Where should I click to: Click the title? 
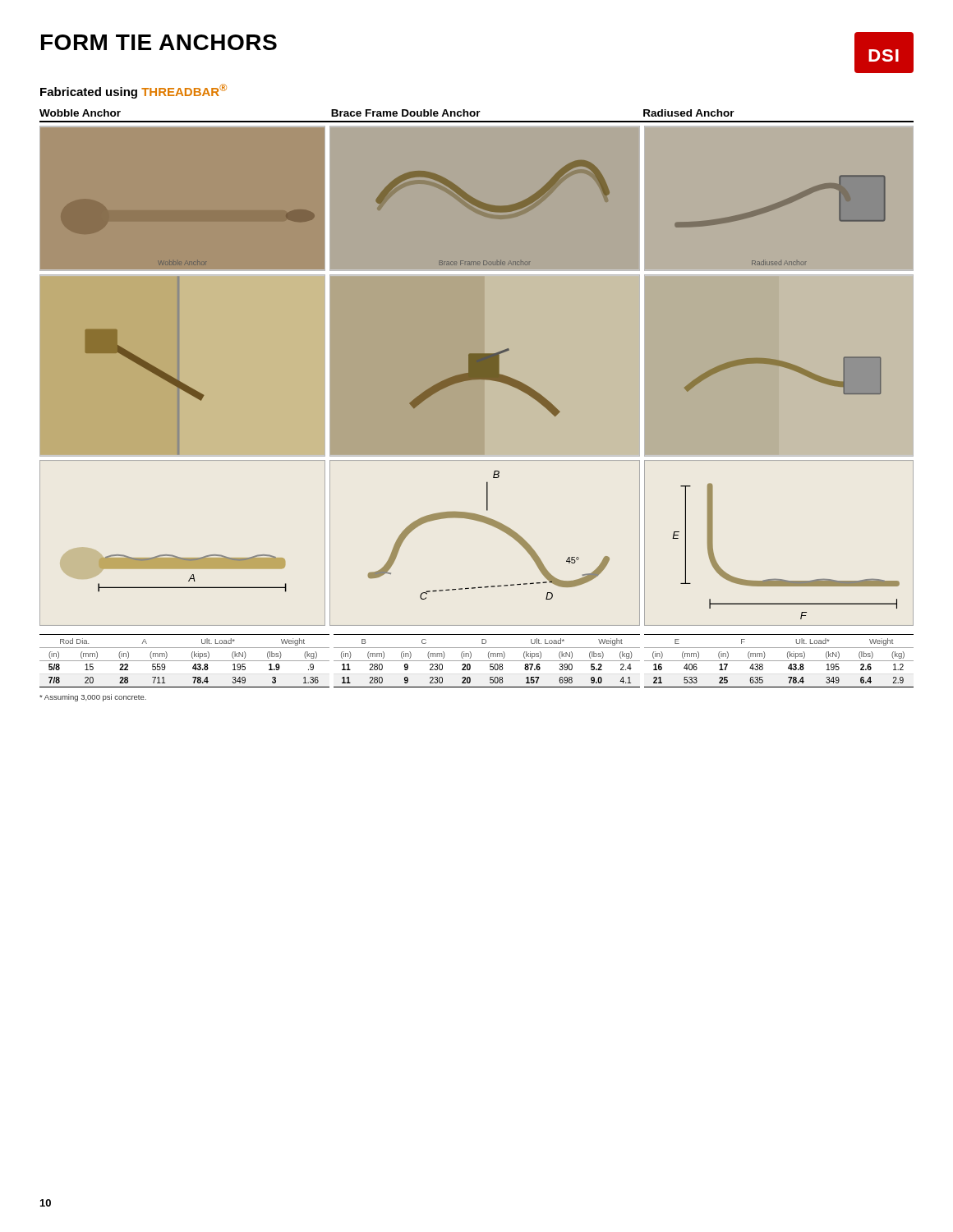(x=159, y=42)
